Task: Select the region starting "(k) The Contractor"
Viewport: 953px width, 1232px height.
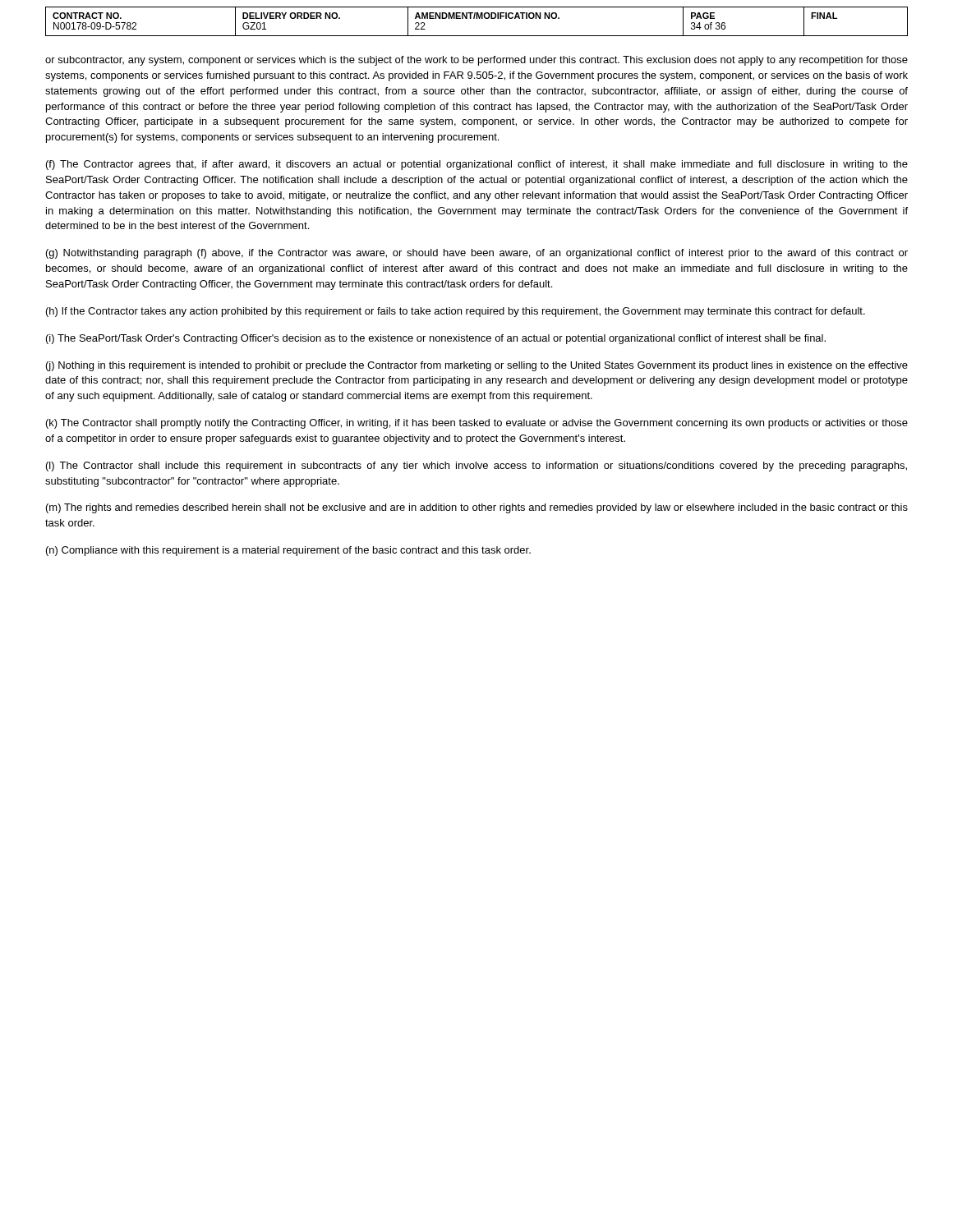Action: [x=476, y=430]
